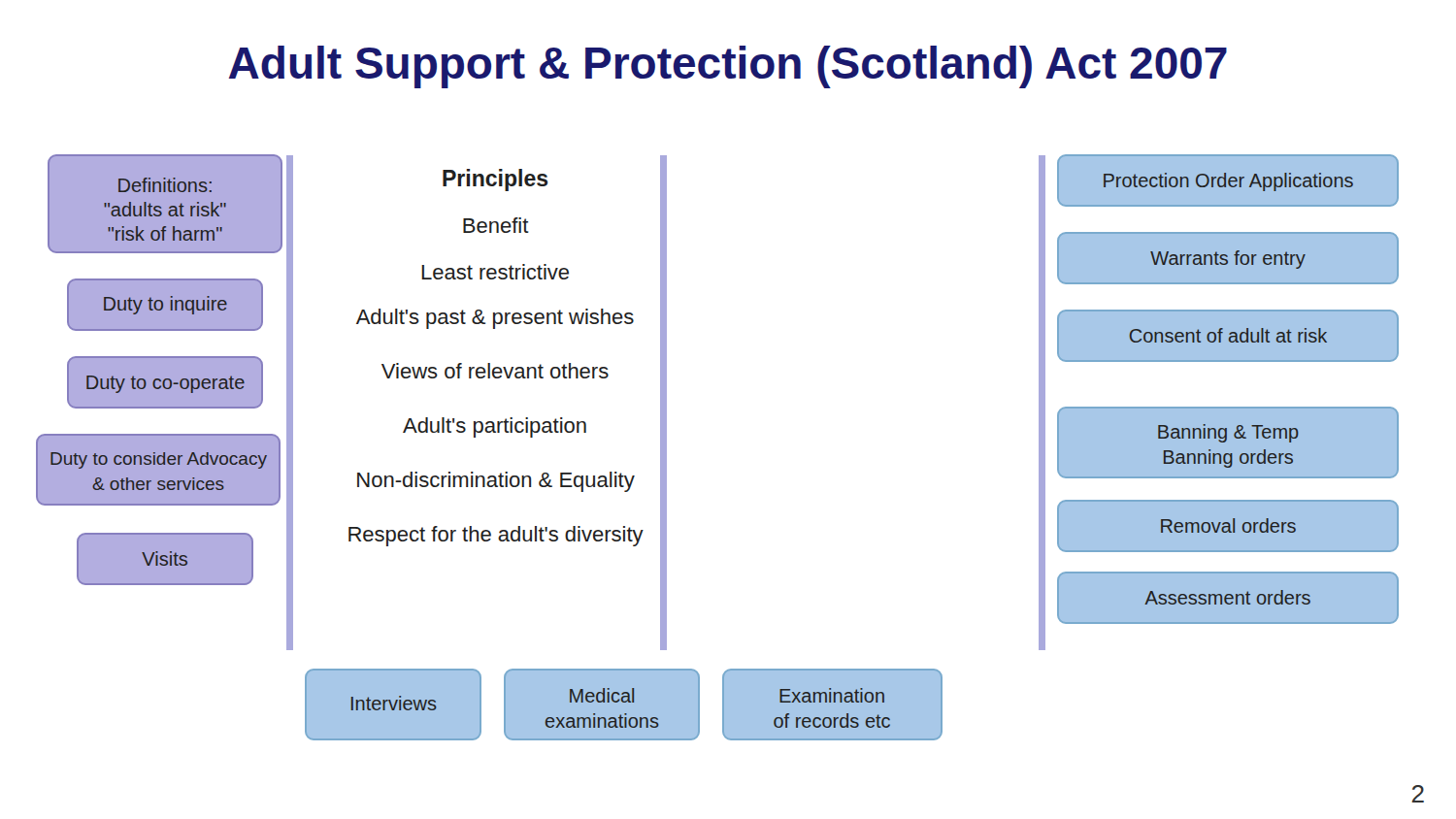Point to the title beginning "Adult Support & Protection"
The height and width of the screenshot is (819, 1456).
click(x=728, y=63)
